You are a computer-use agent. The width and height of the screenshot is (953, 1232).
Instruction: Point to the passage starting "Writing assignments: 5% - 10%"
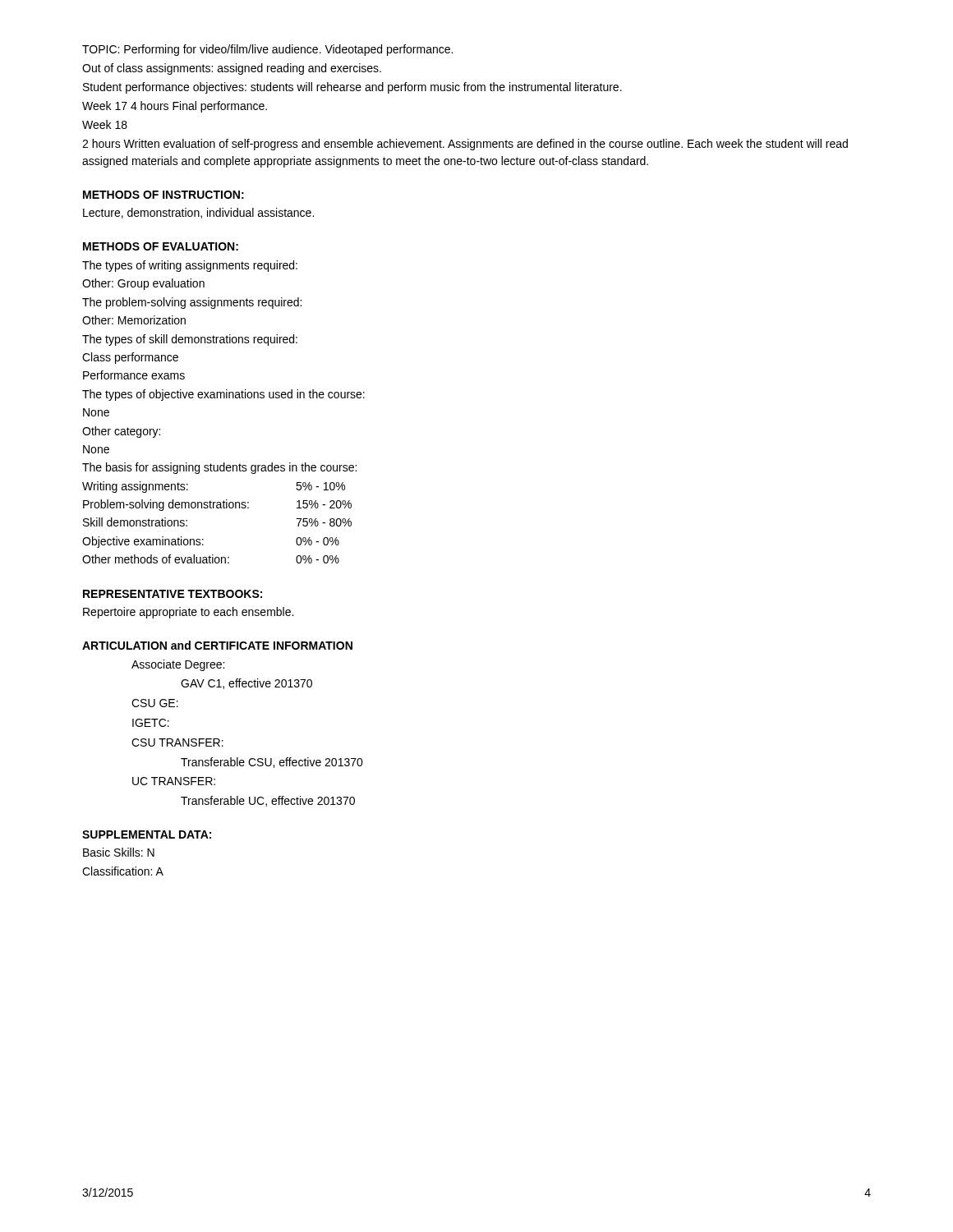pyautogui.click(x=130, y=487)
